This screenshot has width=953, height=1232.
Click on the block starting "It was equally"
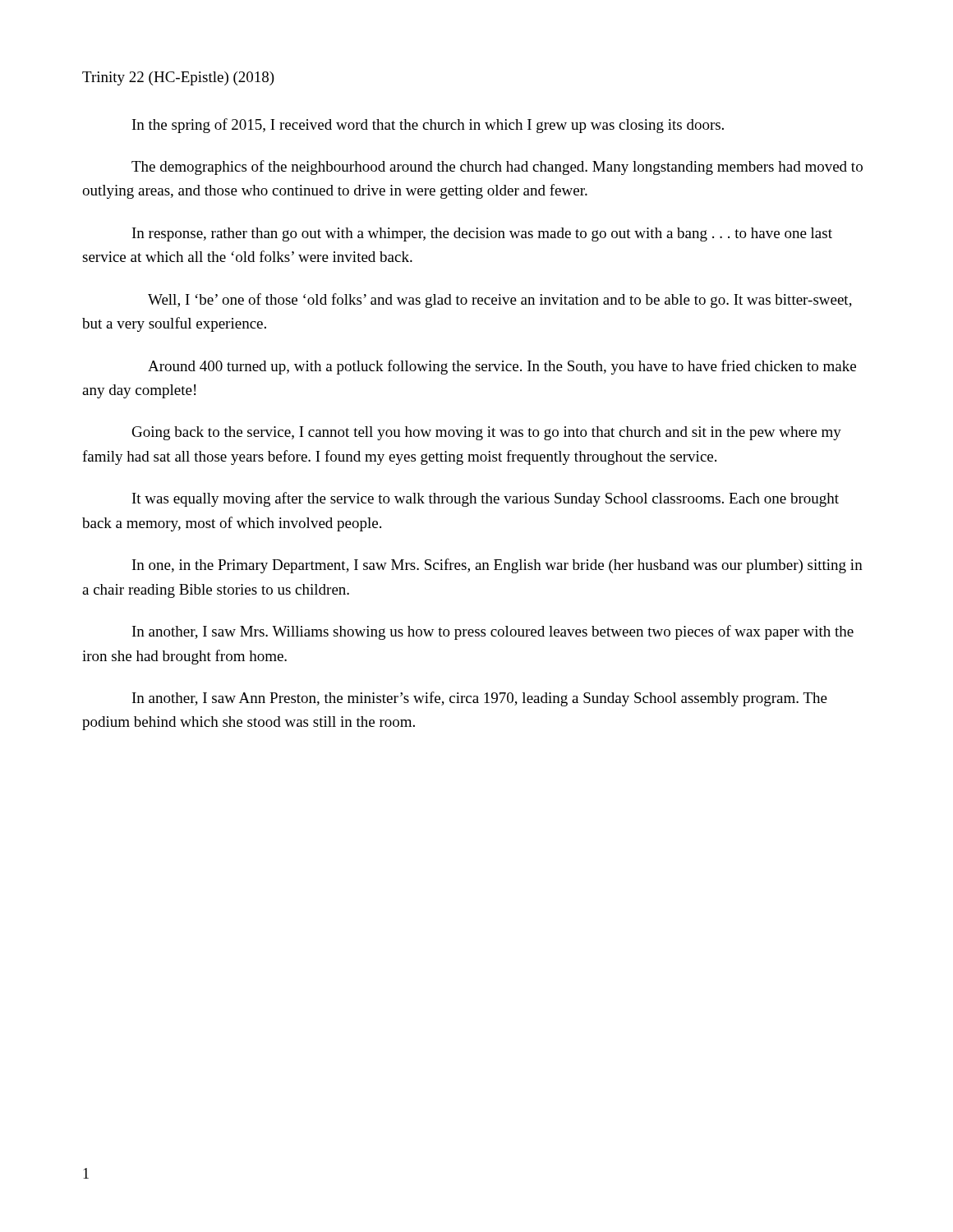(x=461, y=510)
